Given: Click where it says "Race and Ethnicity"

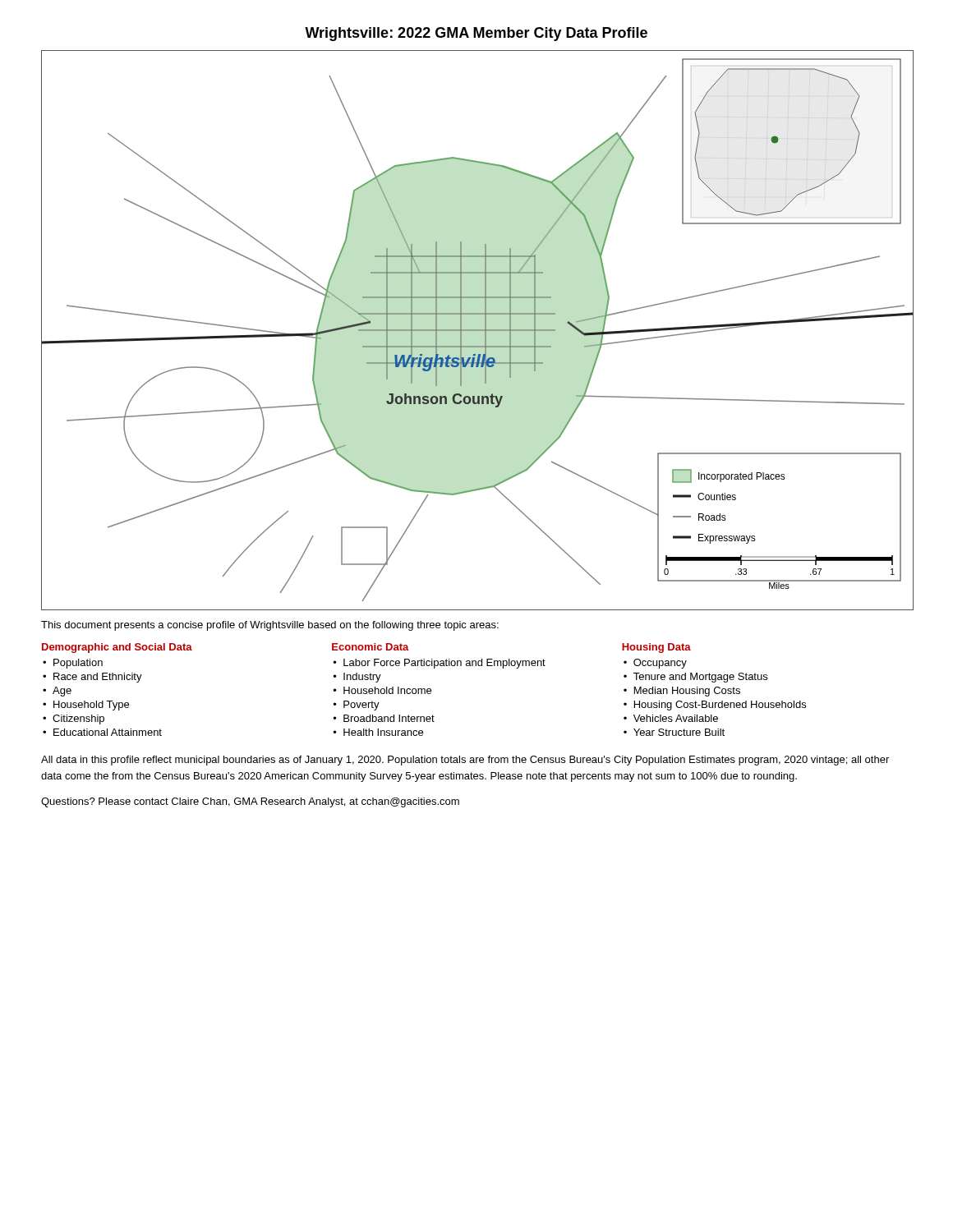Looking at the screenshot, I should tap(97, 676).
